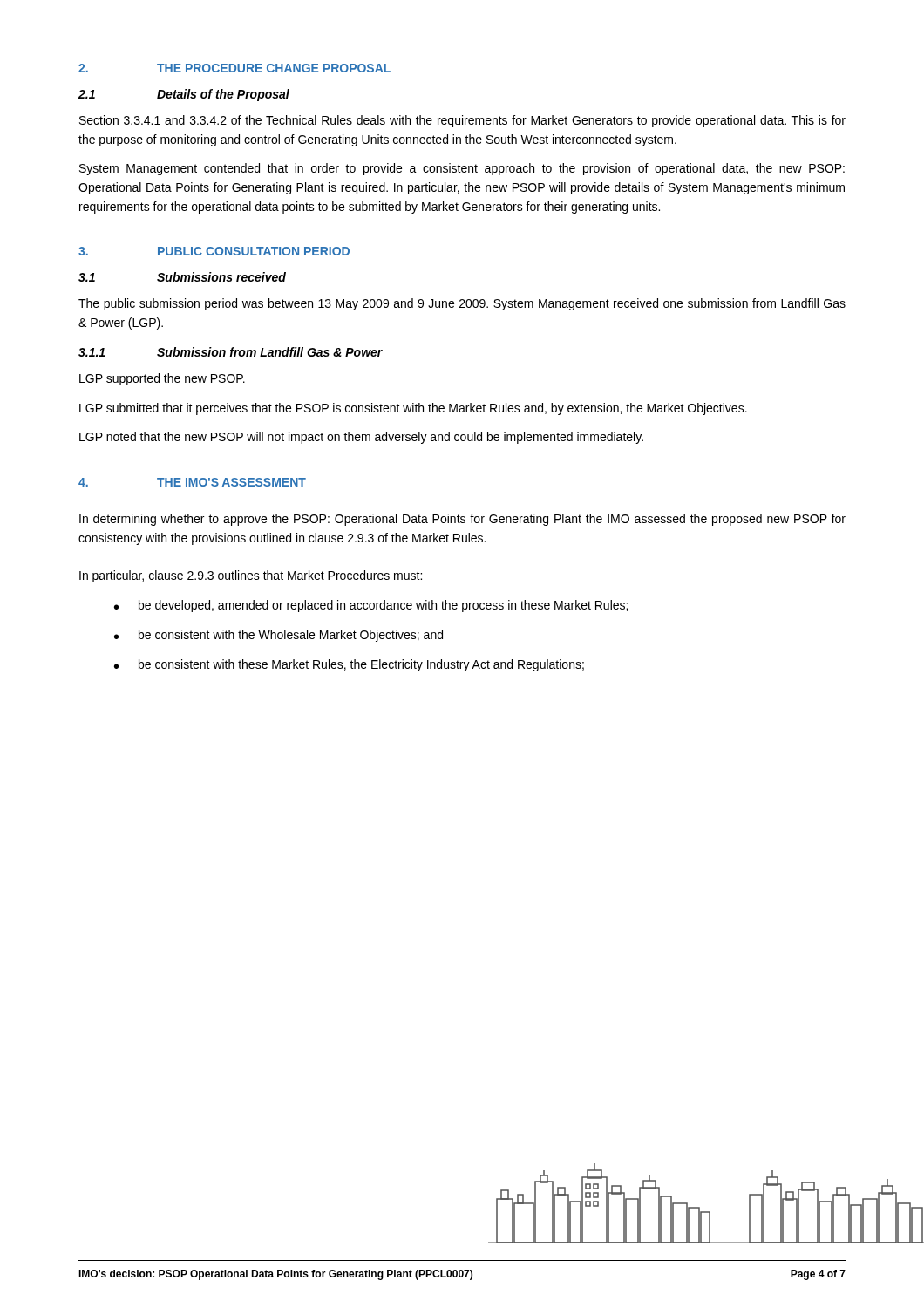Select the text starting "System Management contended that in order to provide"
The image size is (924, 1308).
tap(462, 188)
